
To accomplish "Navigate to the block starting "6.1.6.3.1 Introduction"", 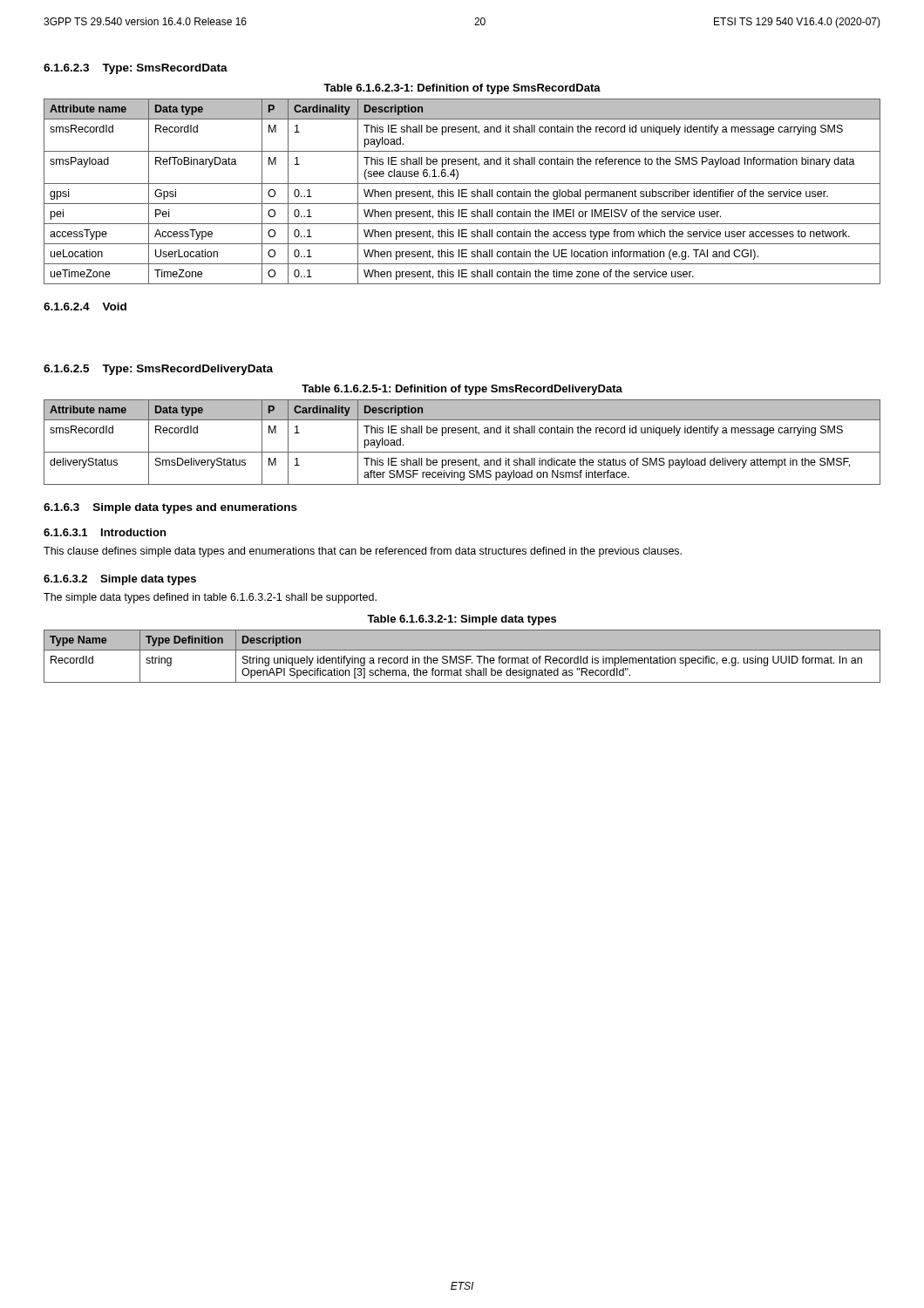I will point(105,532).
